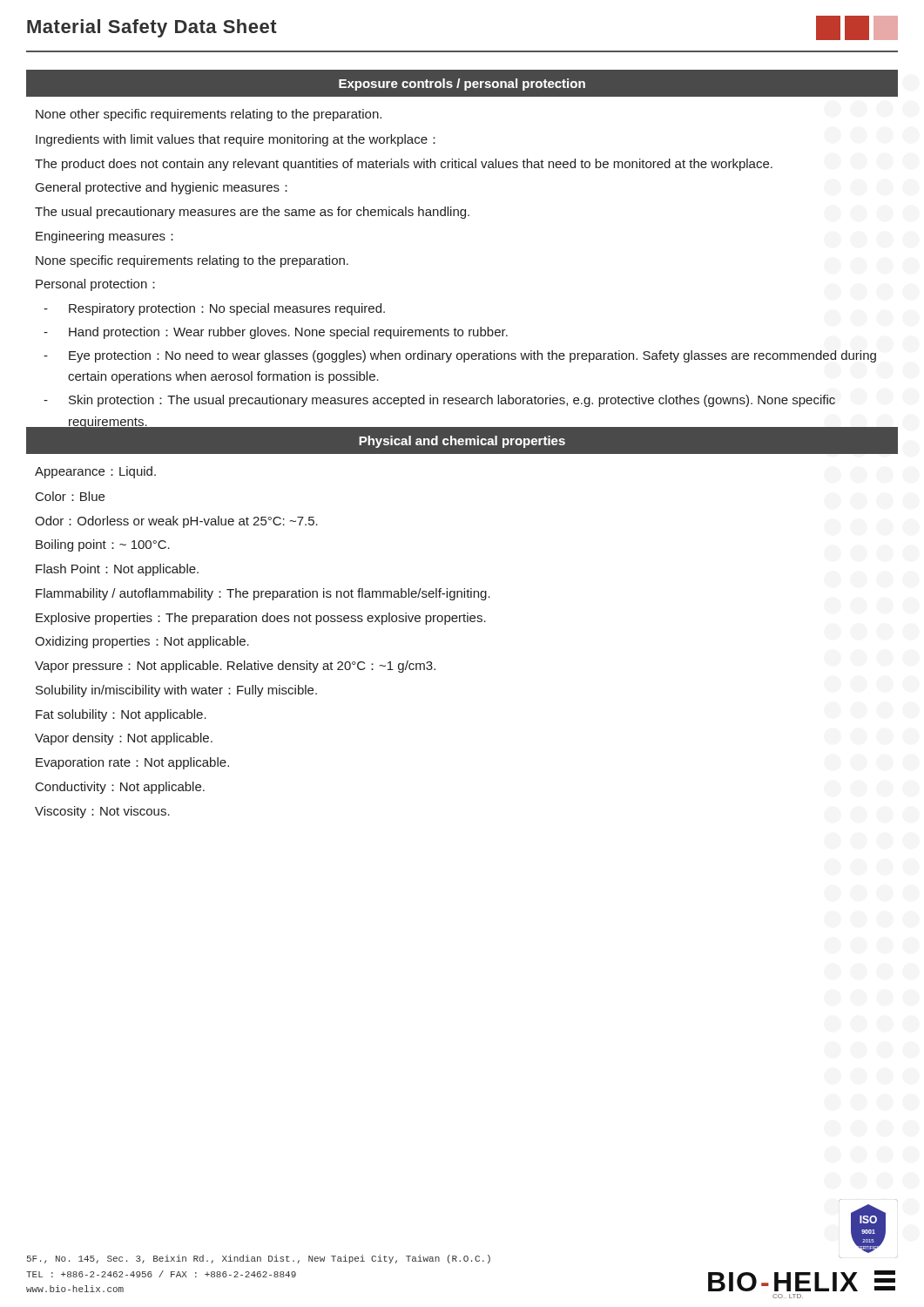Locate the passage starting "Personal protection："
Image resolution: width=924 pixels, height=1307 pixels.
[x=98, y=284]
